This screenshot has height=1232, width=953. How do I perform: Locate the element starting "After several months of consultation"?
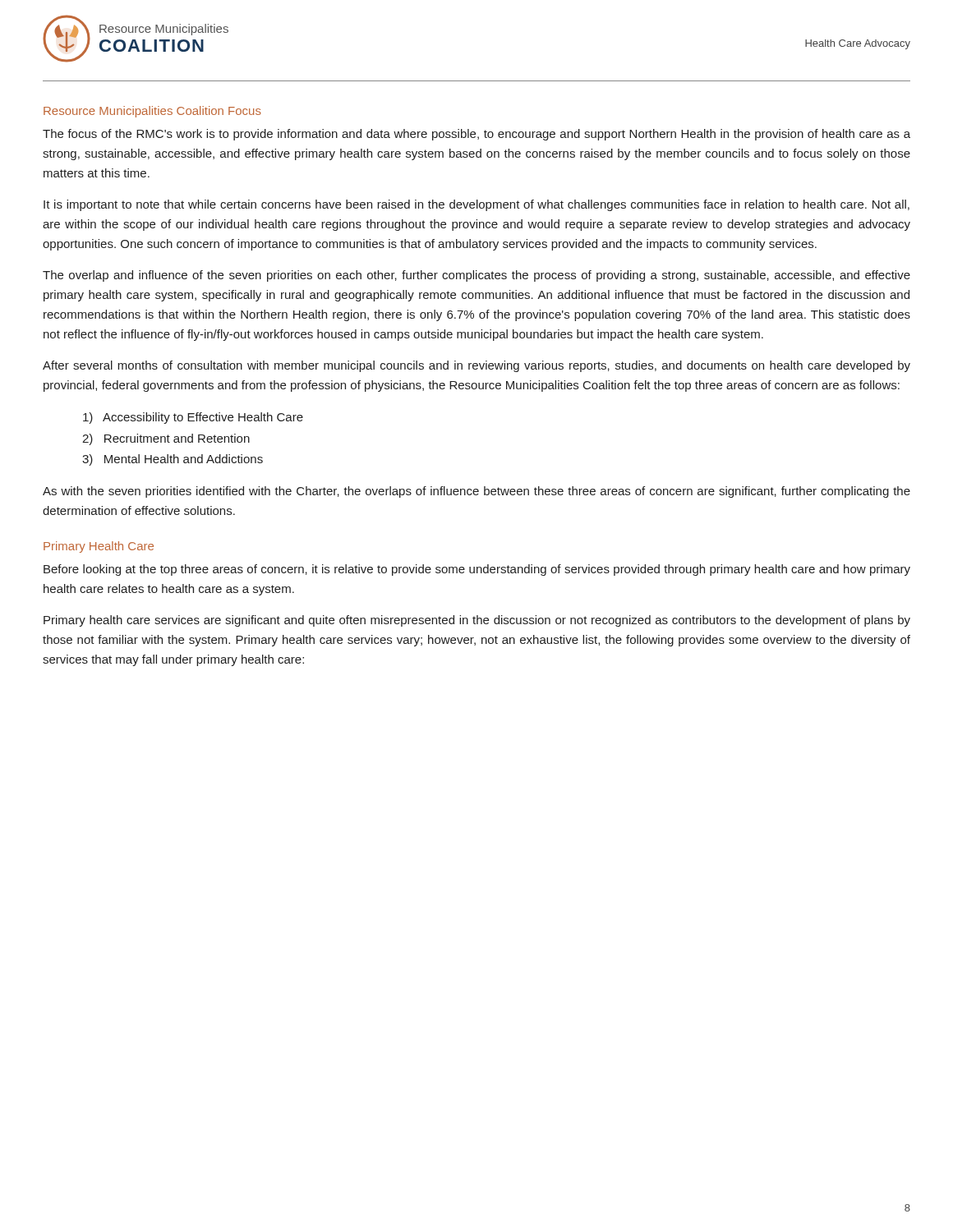click(x=476, y=375)
